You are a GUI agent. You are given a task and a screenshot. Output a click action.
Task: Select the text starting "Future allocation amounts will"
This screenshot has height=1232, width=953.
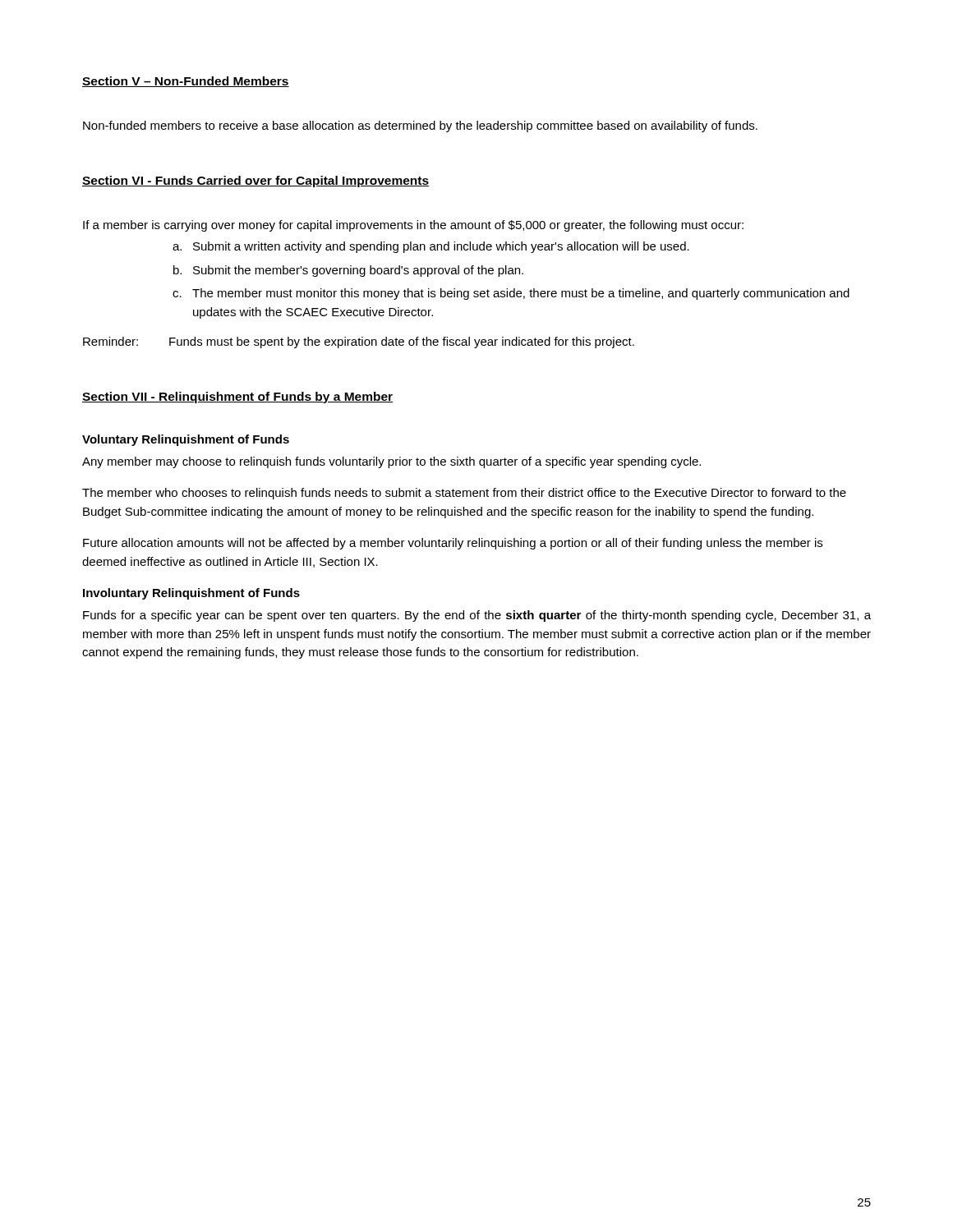(x=476, y=552)
